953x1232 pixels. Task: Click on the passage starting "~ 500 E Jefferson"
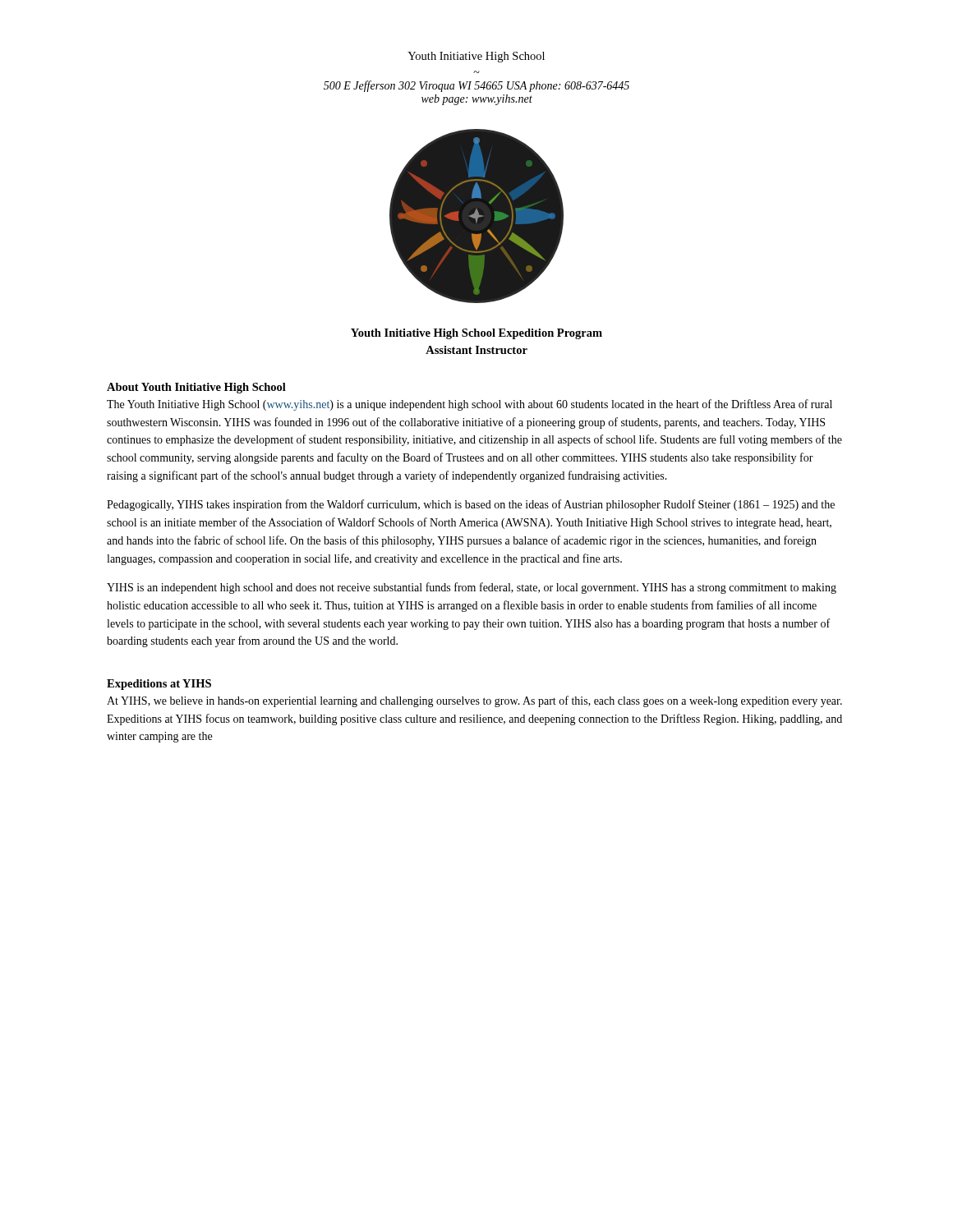[x=476, y=86]
